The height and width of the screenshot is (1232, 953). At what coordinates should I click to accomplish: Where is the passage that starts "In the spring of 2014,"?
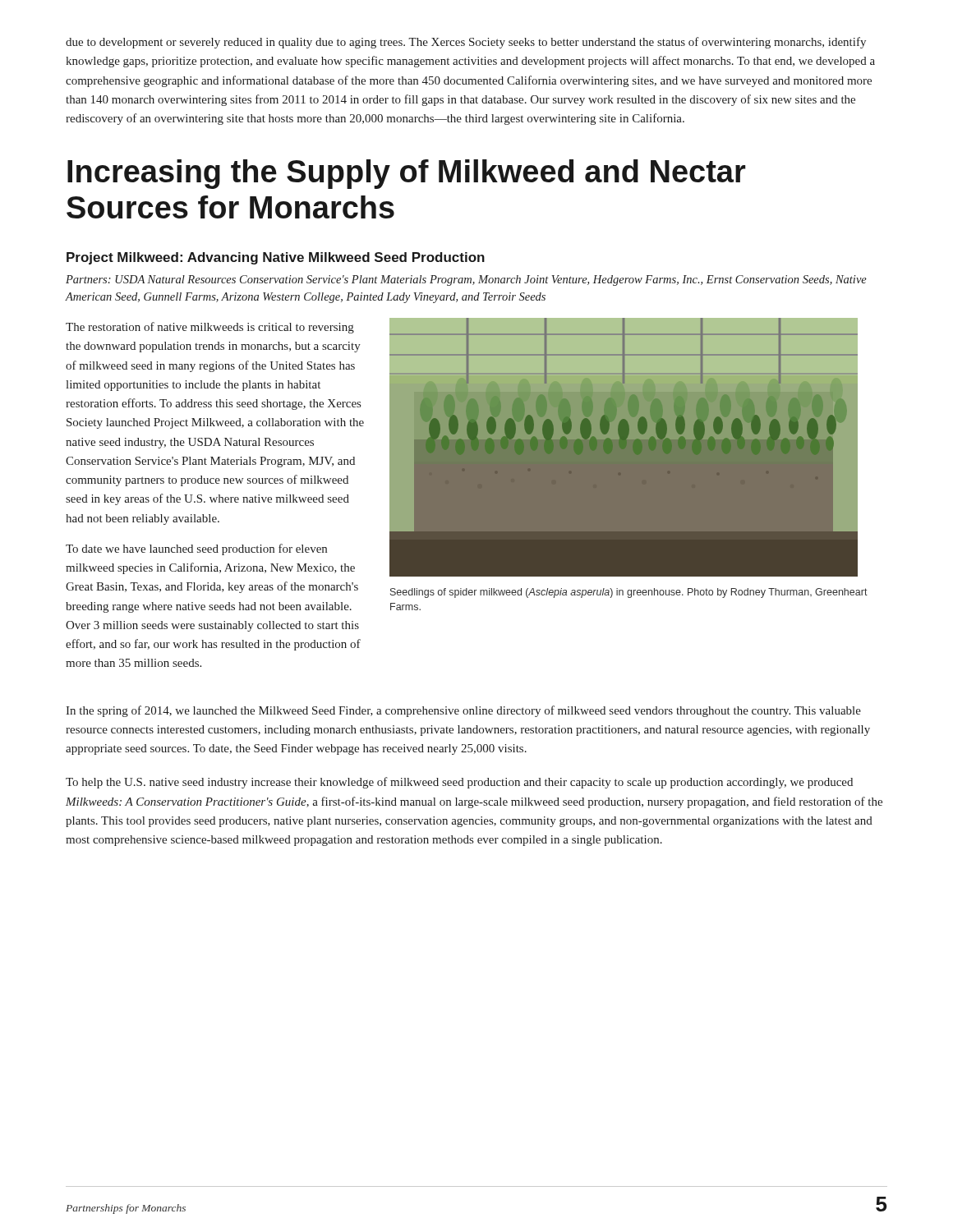[468, 729]
